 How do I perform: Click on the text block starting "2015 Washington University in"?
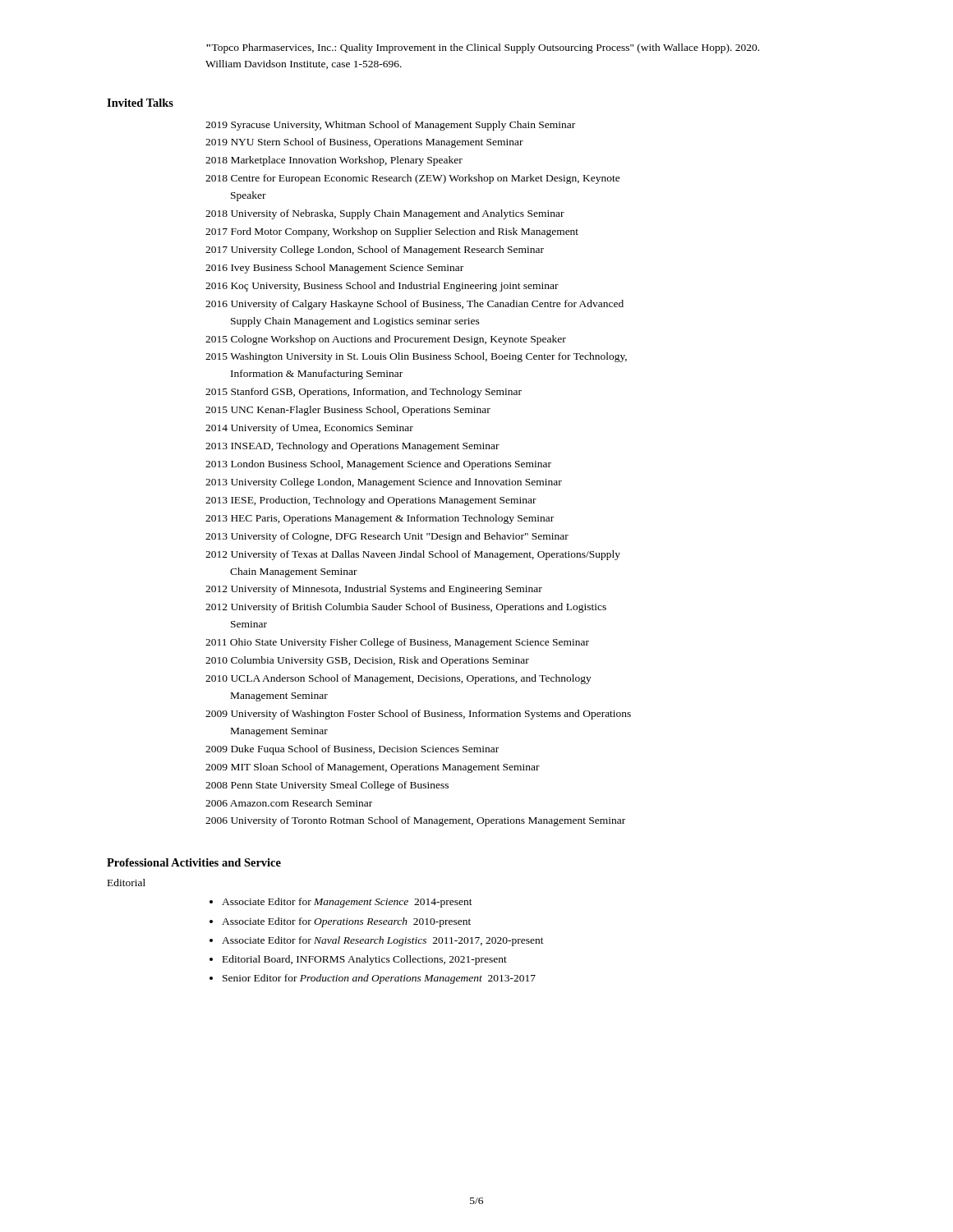click(x=509, y=367)
